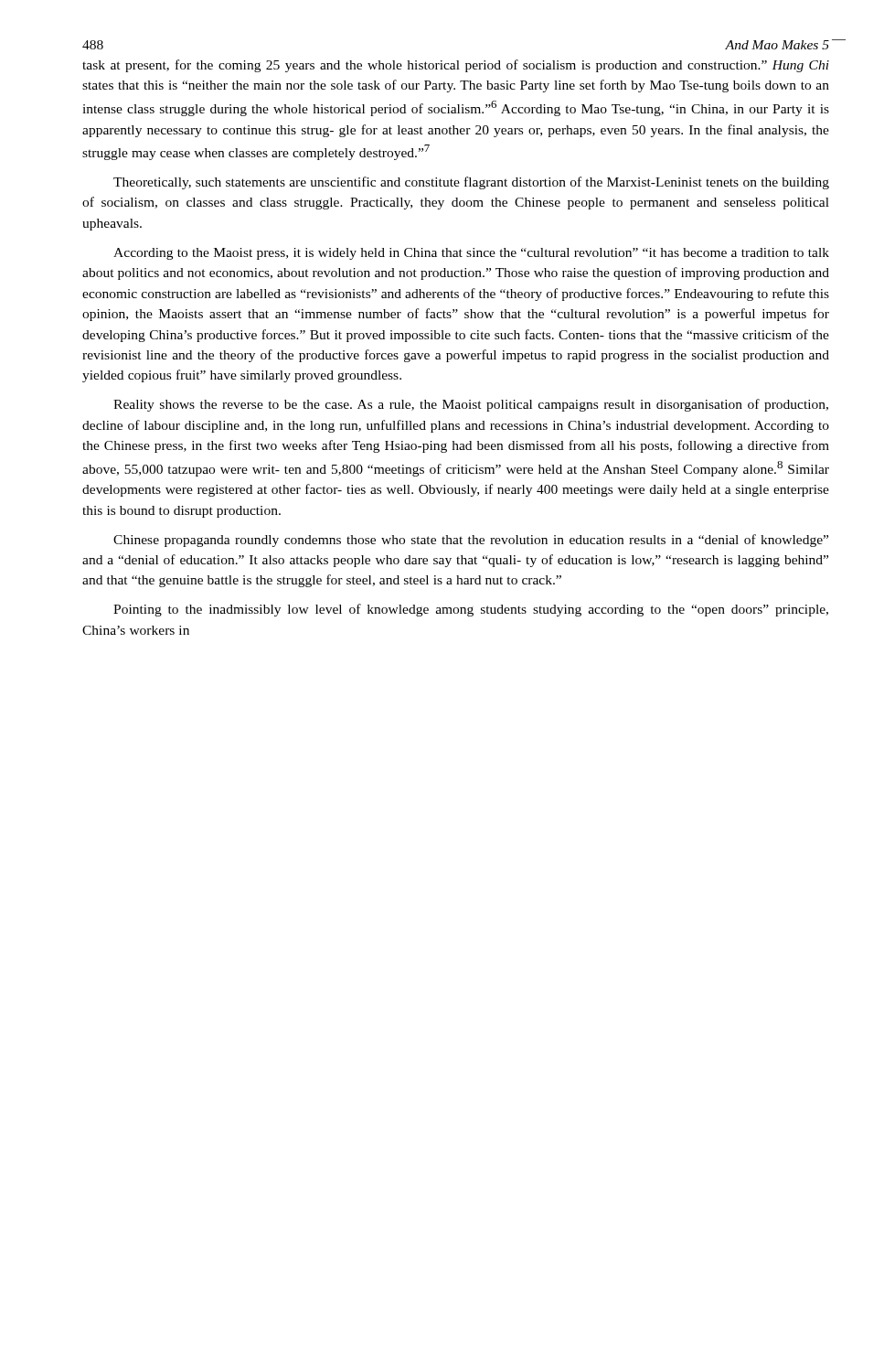Find the text block with the text "According to the Maoist press, it is"

pyautogui.click(x=456, y=313)
